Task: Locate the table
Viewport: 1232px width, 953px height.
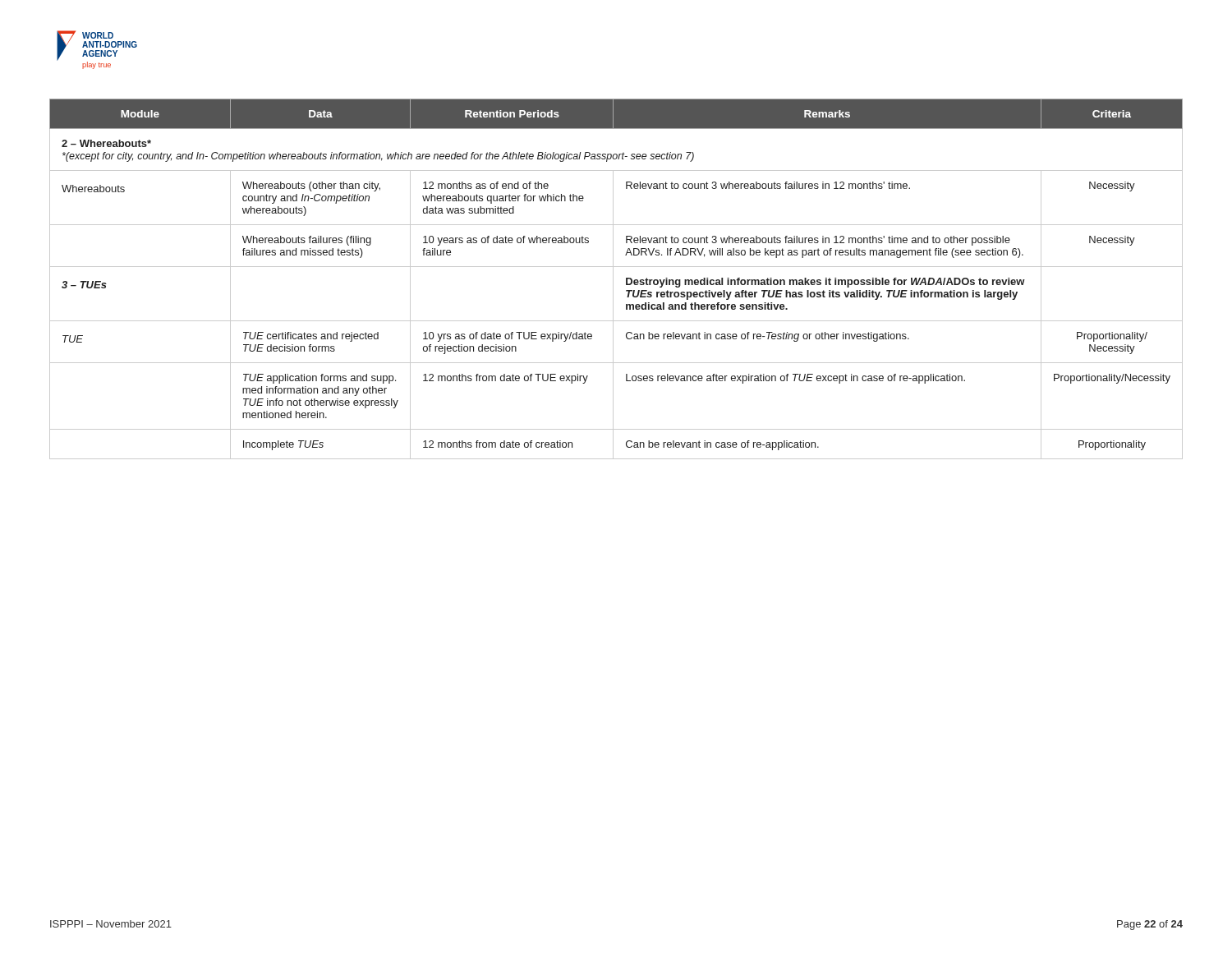Action: click(x=616, y=279)
